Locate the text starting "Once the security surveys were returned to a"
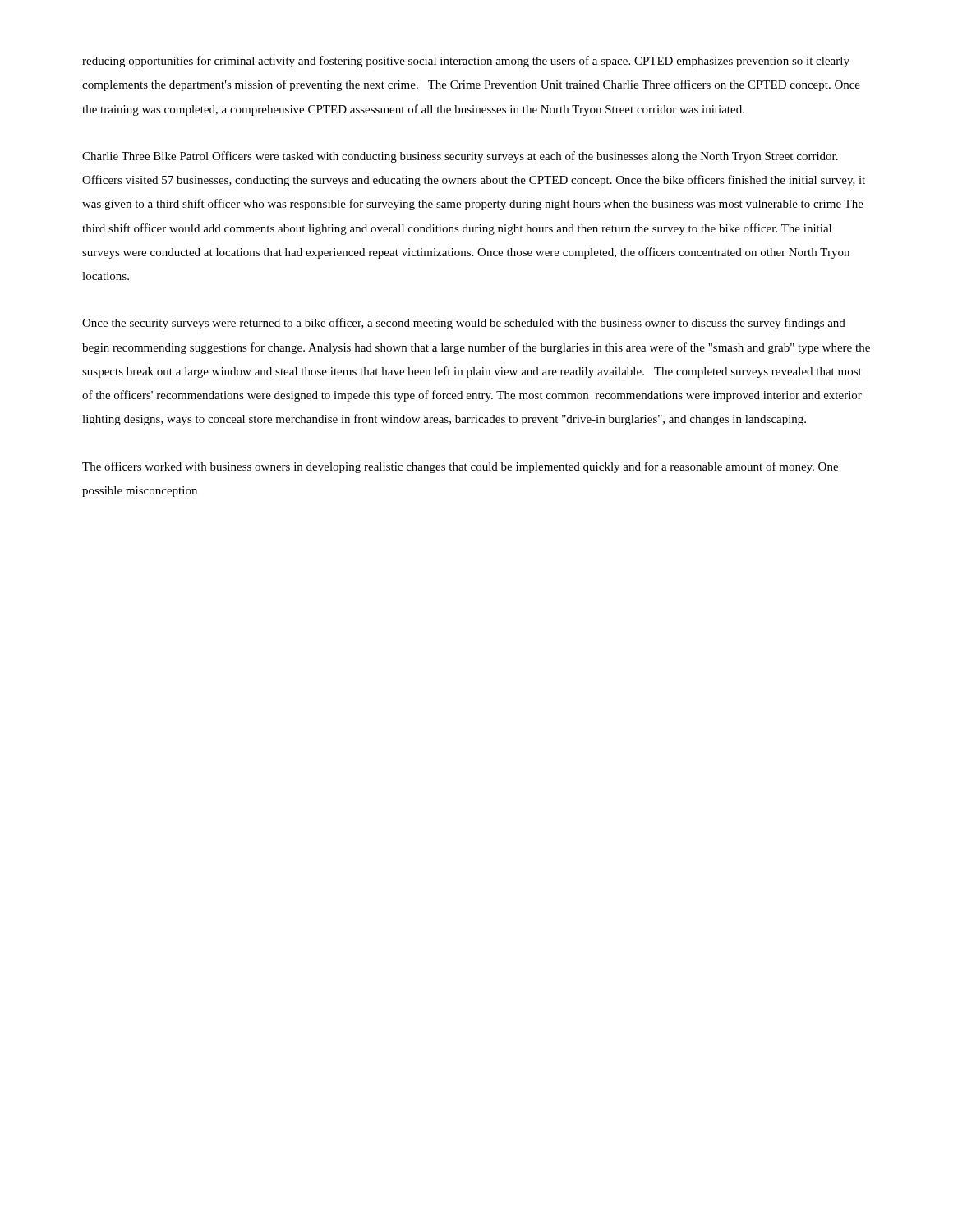This screenshot has width=953, height=1232. (476, 371)
